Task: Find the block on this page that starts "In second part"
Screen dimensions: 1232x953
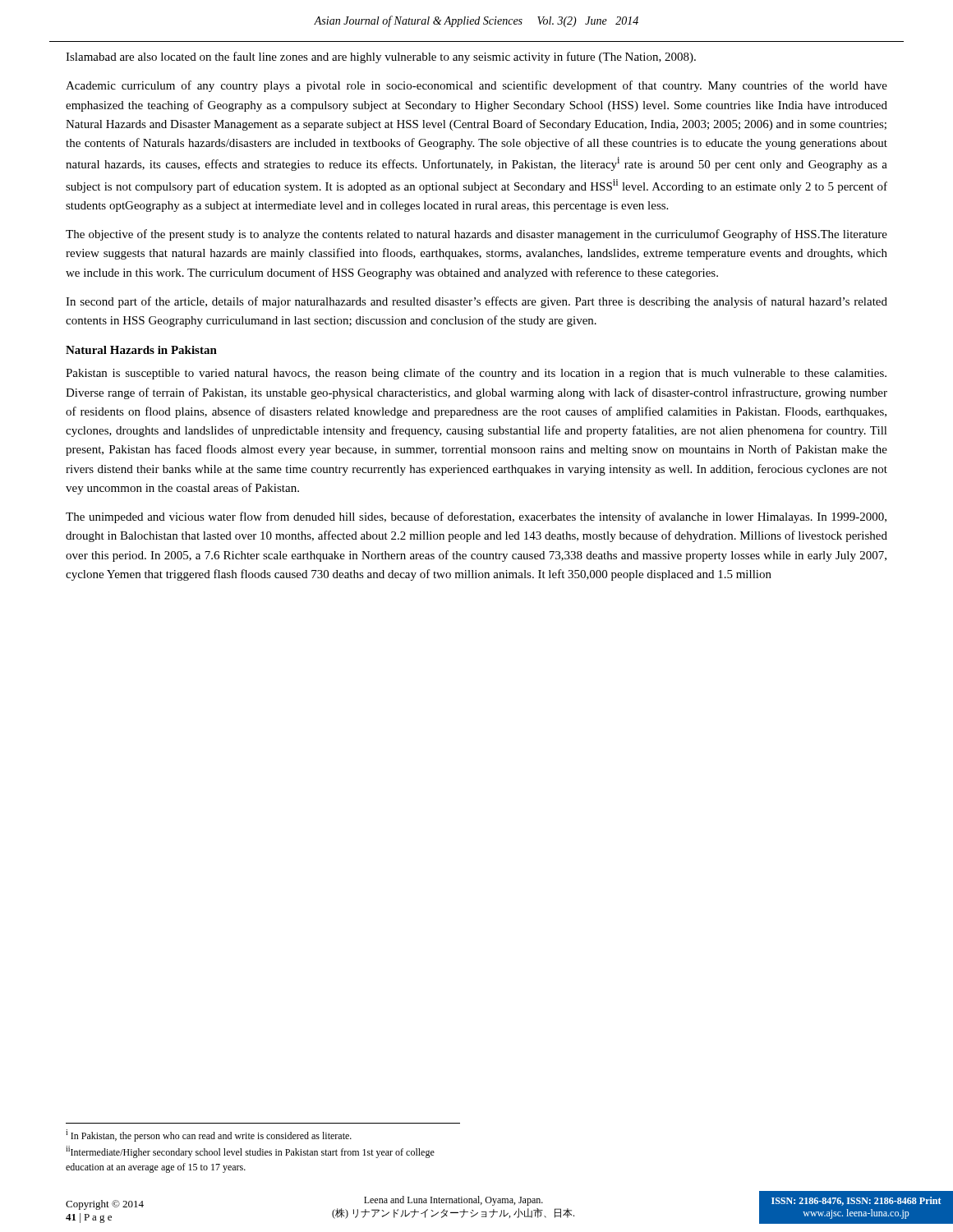Action: pyautogui.click(x=476, y=311)
